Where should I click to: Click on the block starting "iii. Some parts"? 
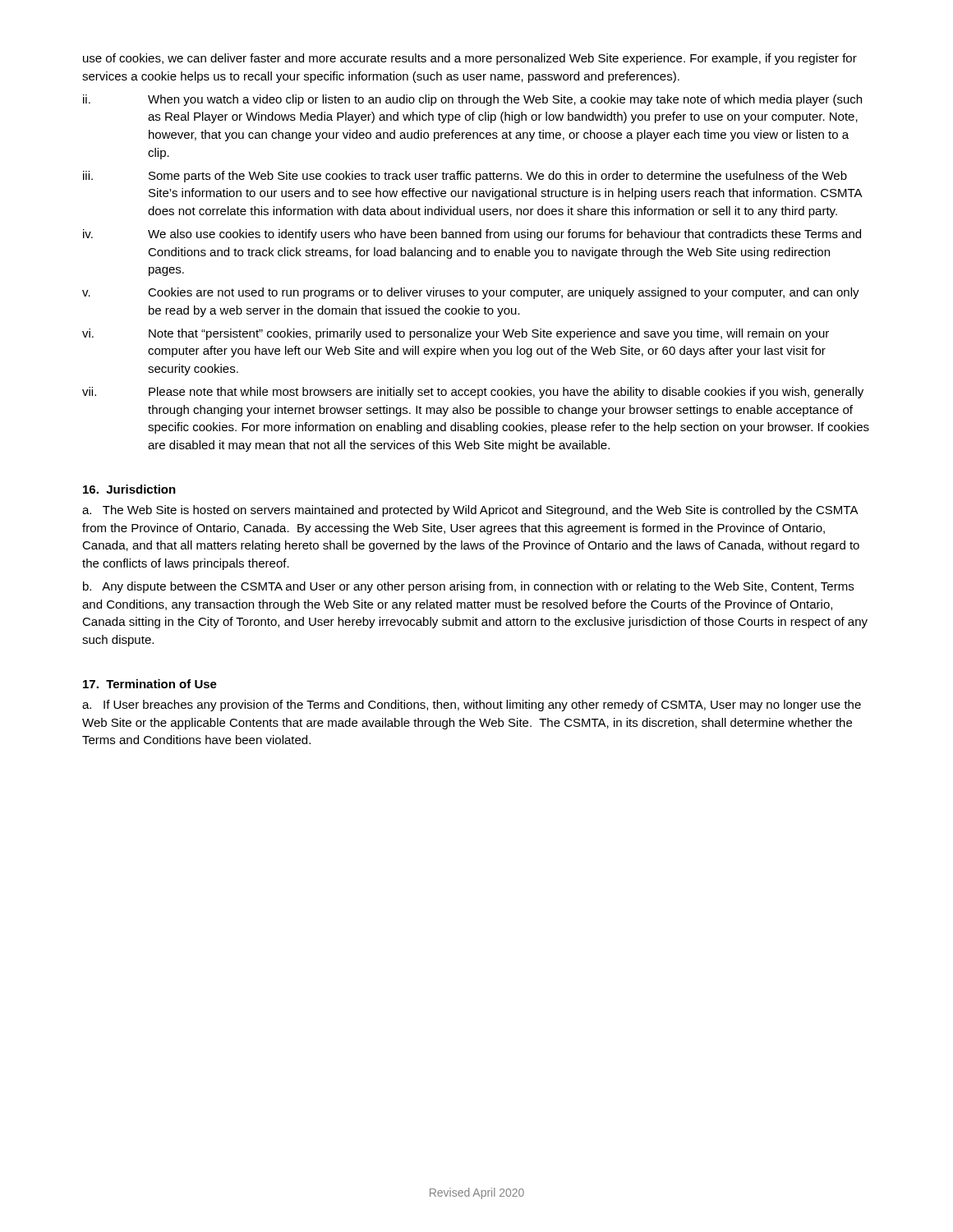coord(476,193)
